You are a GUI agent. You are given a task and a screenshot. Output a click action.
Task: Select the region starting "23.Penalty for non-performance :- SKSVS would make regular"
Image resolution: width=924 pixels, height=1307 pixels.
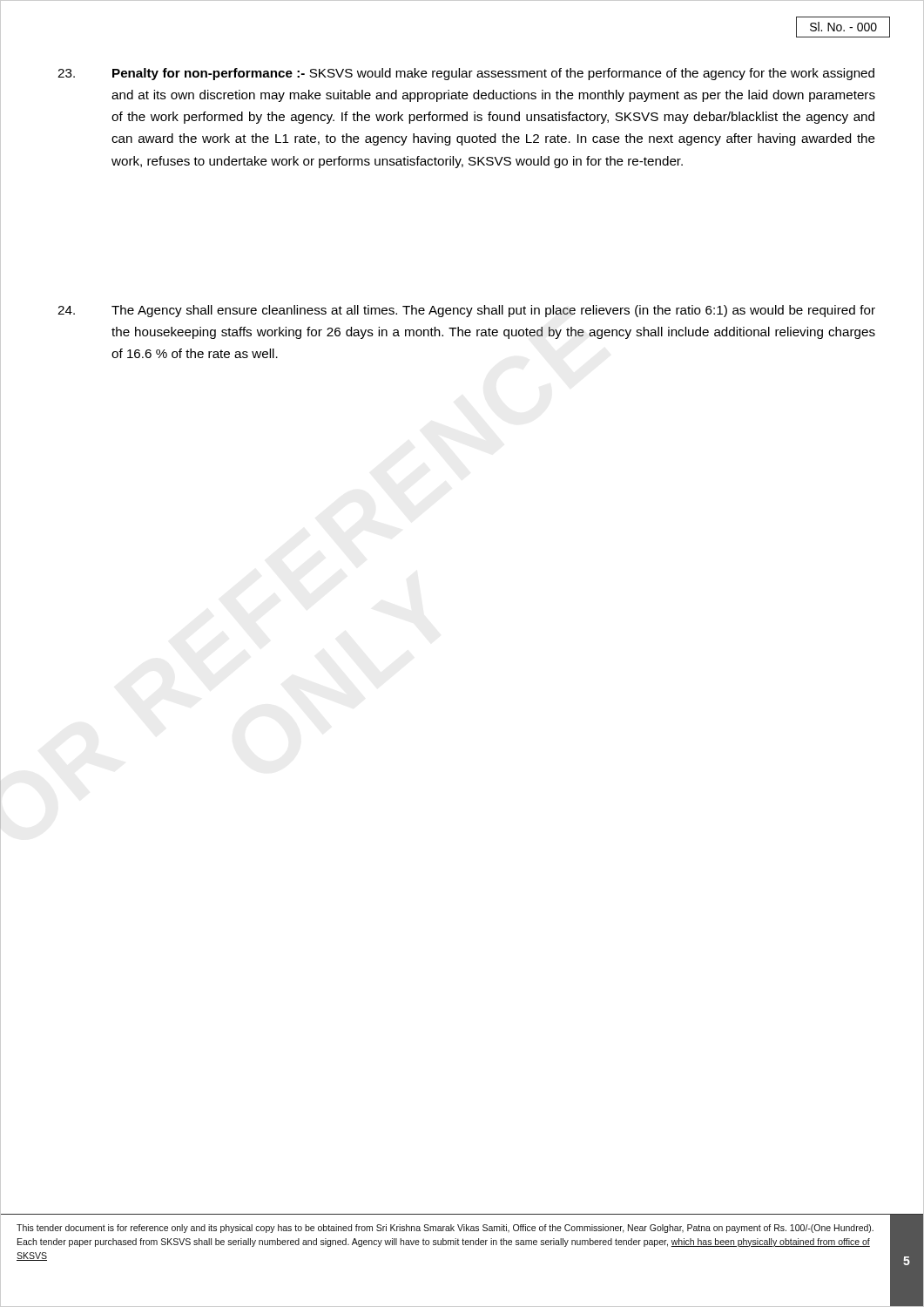click(466, 117)
